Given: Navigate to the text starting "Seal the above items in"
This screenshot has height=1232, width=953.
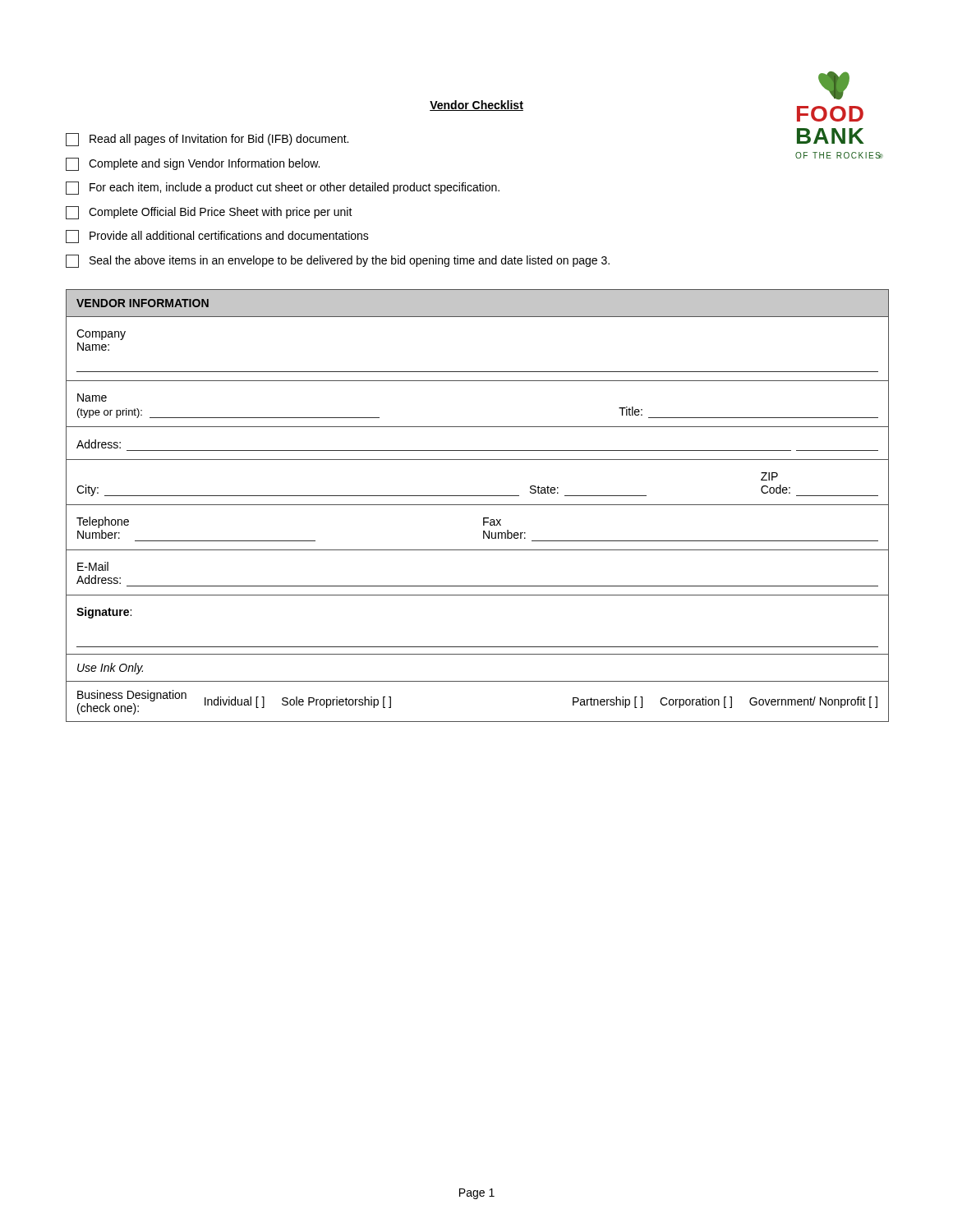Looking at the screenshot, I should (338, 261).
